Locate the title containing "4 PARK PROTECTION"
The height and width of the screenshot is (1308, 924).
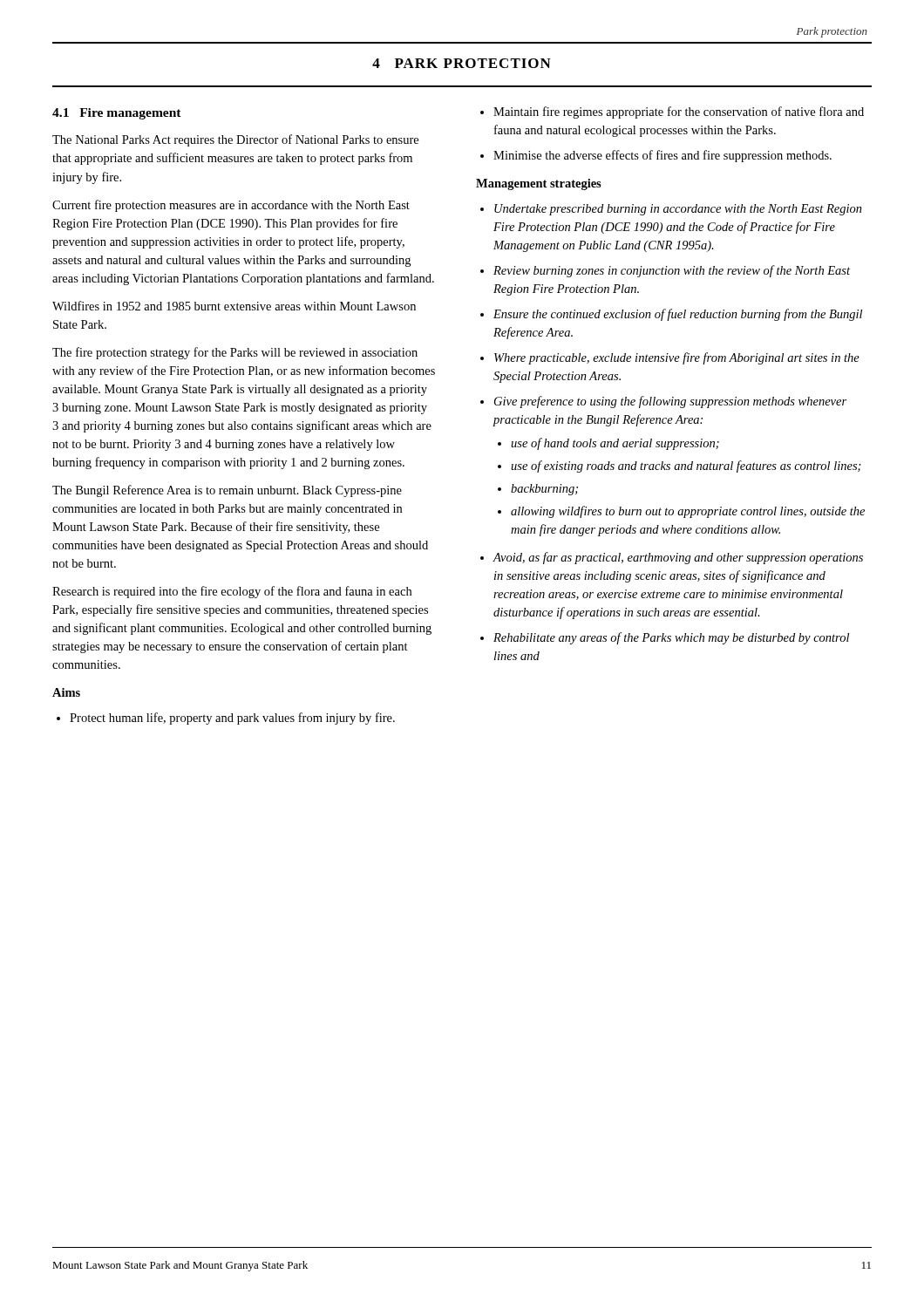(462, 63)
